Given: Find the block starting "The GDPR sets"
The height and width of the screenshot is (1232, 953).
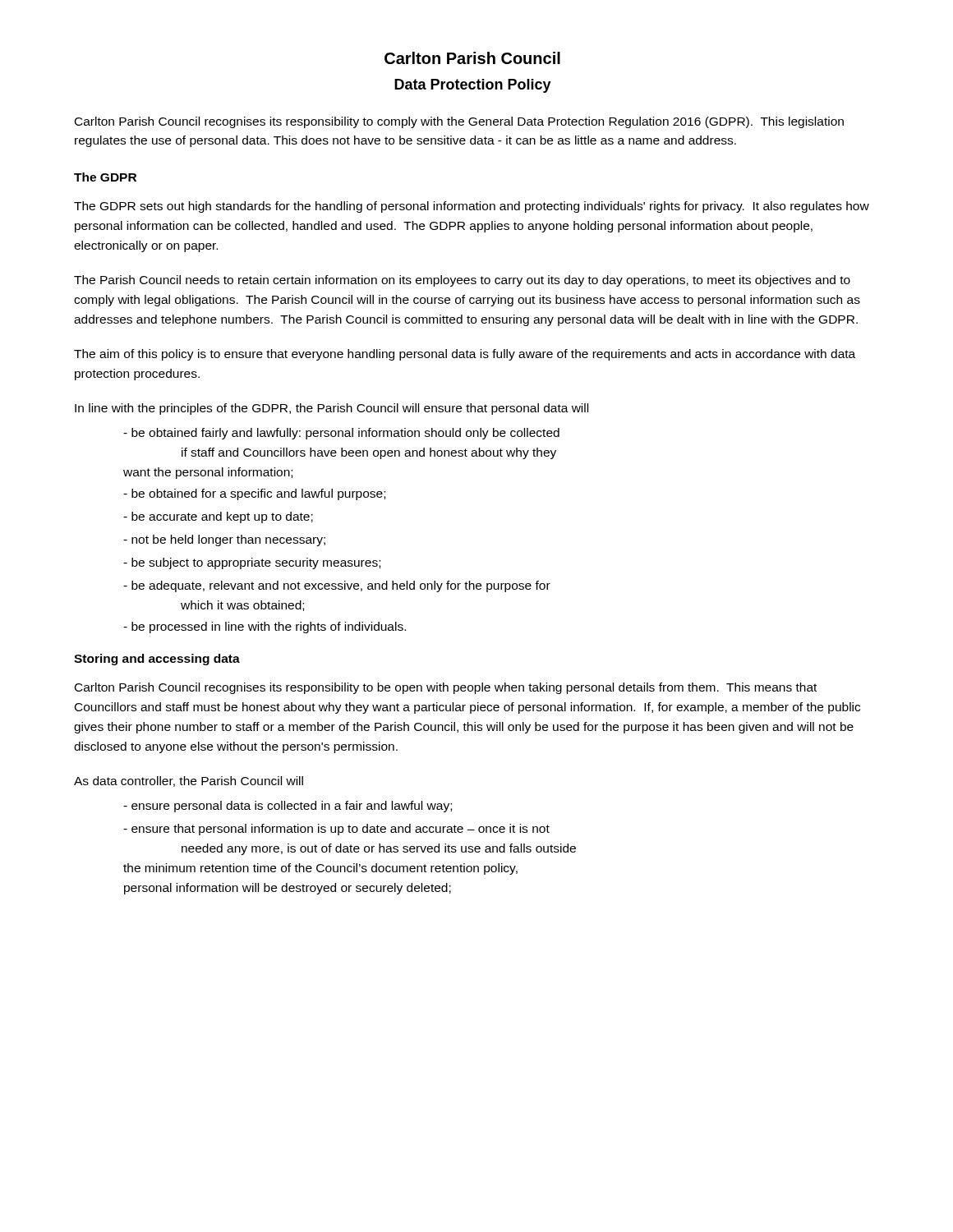Looking at the screenshot, I should tap(471, 225).
